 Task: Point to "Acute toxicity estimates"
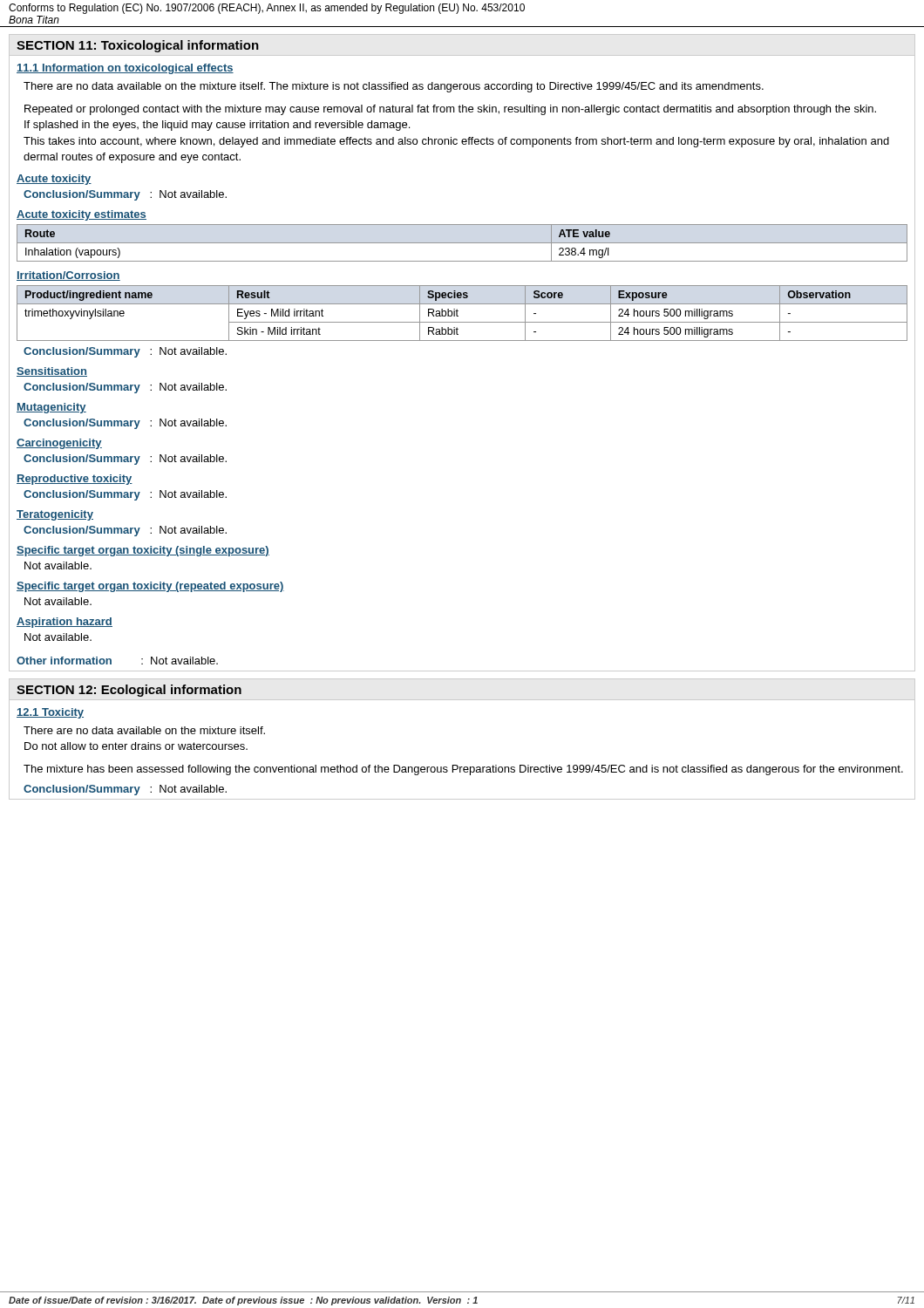(81, 214)
